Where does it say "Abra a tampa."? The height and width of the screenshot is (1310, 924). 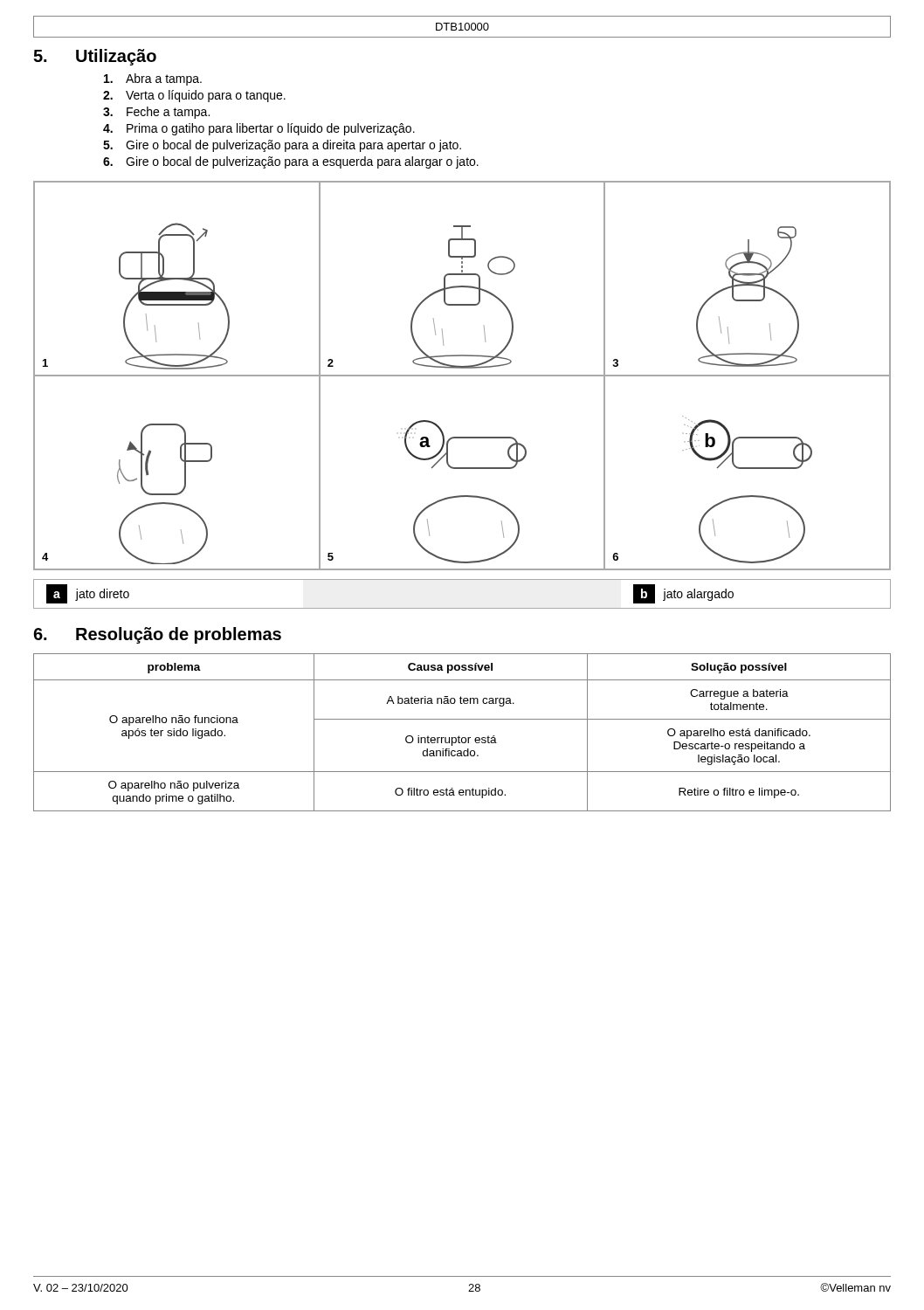153,79
